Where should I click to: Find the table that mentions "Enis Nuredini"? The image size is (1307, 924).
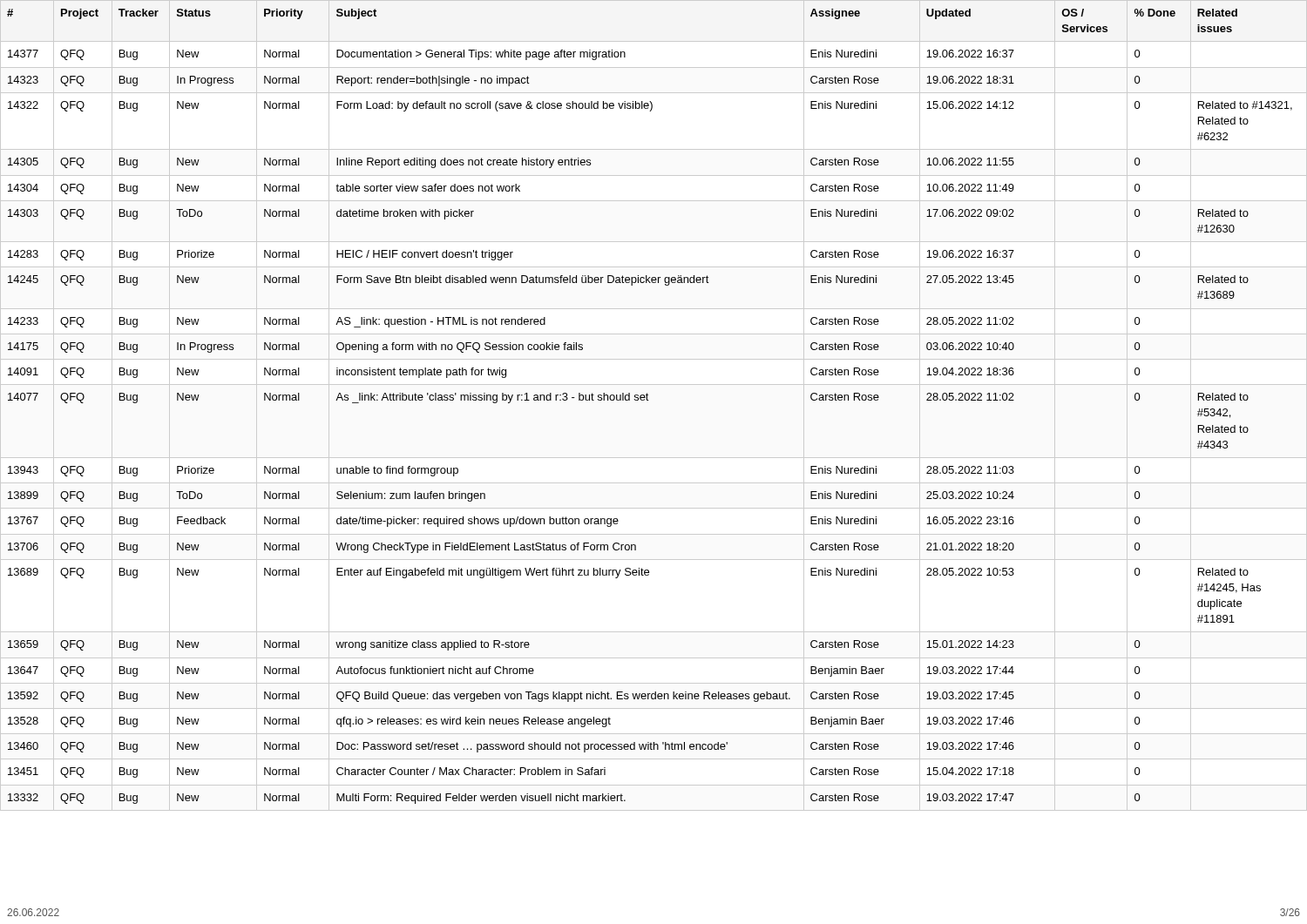tap(654, 405)
